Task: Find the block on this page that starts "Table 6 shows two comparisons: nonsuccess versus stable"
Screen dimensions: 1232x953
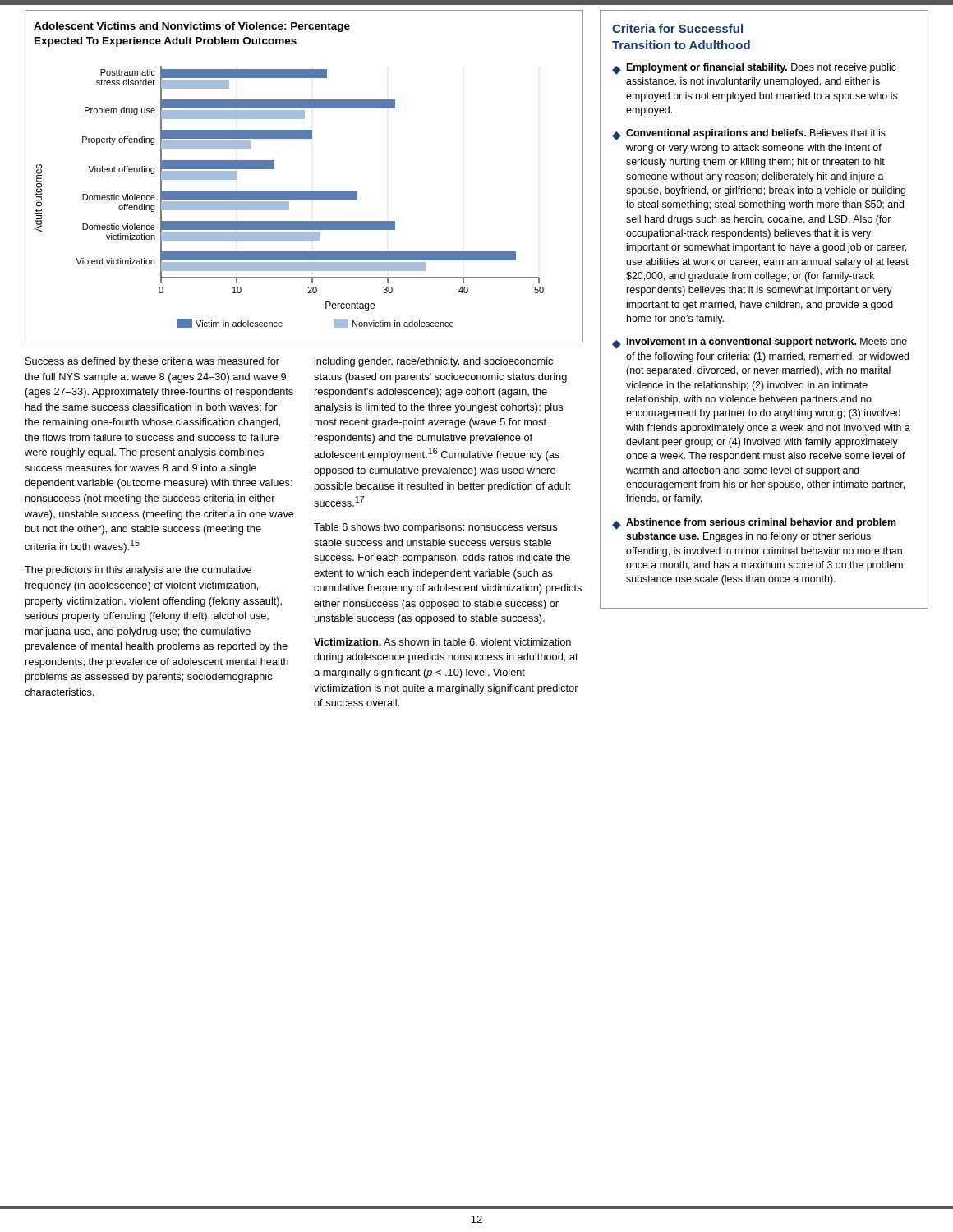Action: 448,573
